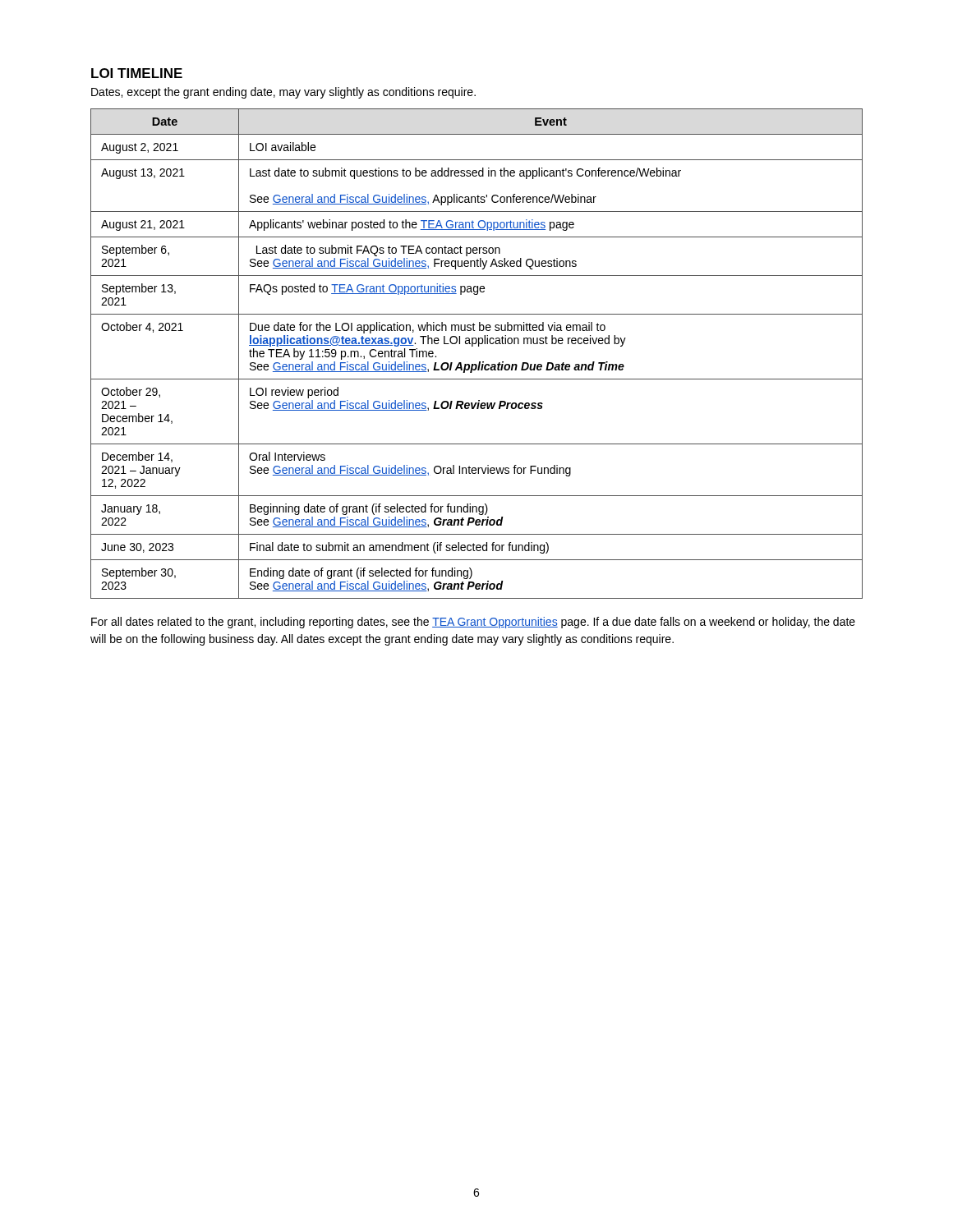Screen dimensions: 1232x953
Task: Point to the block beginning "Dates, except the grant ending date, may vary"
Action: [283, 92]
